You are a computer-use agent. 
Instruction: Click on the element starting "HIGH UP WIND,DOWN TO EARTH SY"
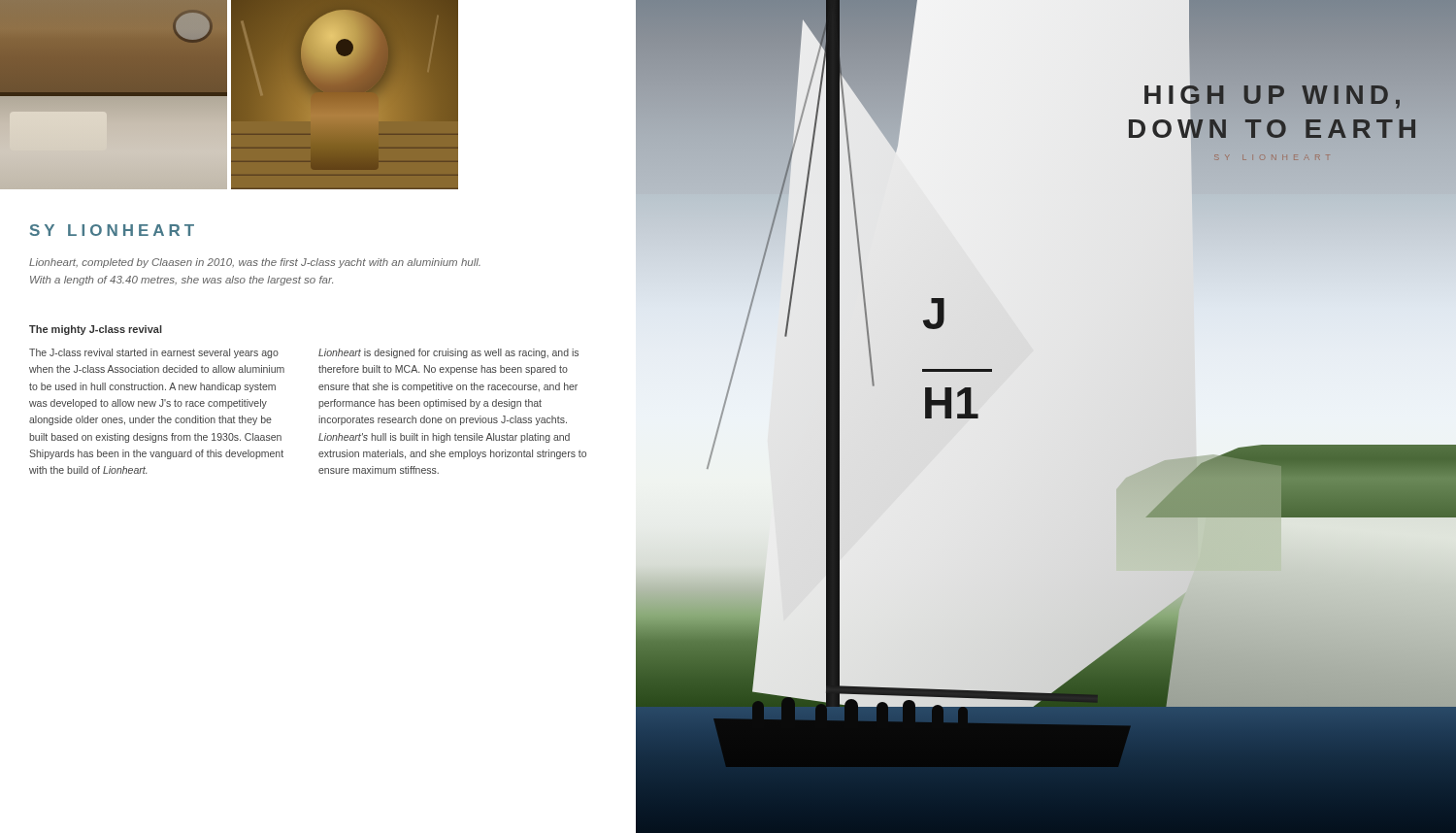coord(1275,120)
